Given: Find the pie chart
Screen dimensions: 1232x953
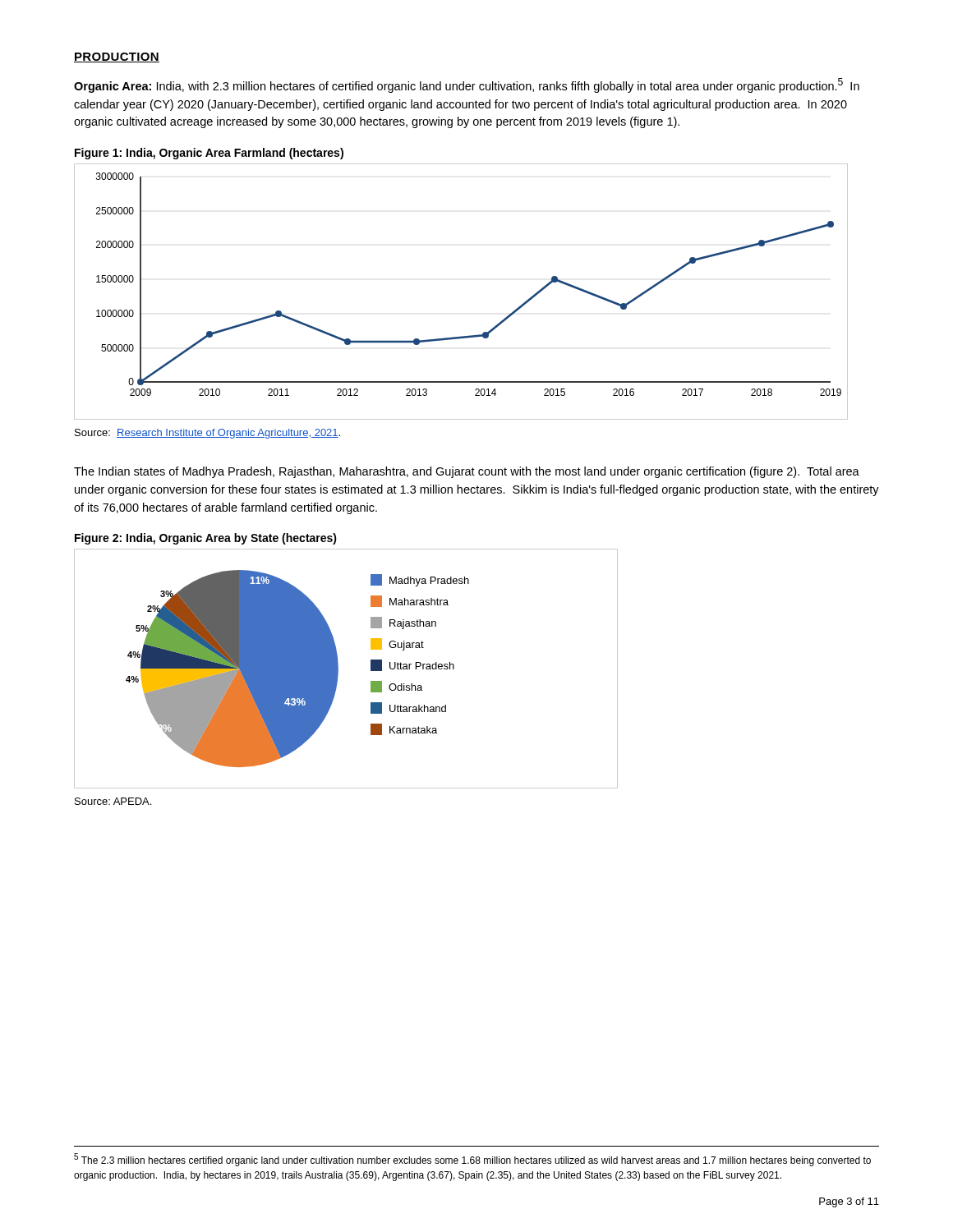Looking at the screenshot, I should (346, 669).
